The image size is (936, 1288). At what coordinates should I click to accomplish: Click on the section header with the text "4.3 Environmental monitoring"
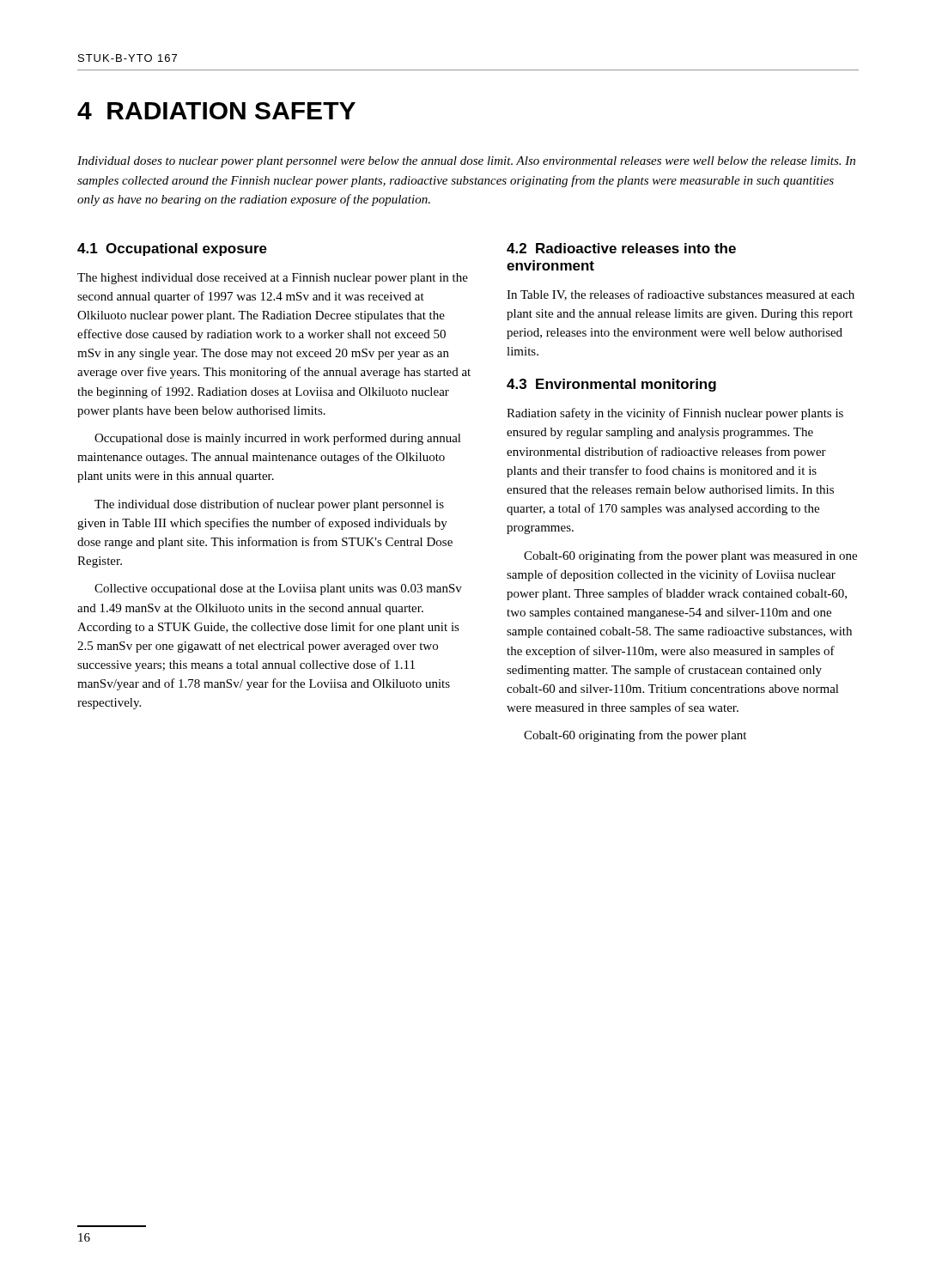click(612, 384)
